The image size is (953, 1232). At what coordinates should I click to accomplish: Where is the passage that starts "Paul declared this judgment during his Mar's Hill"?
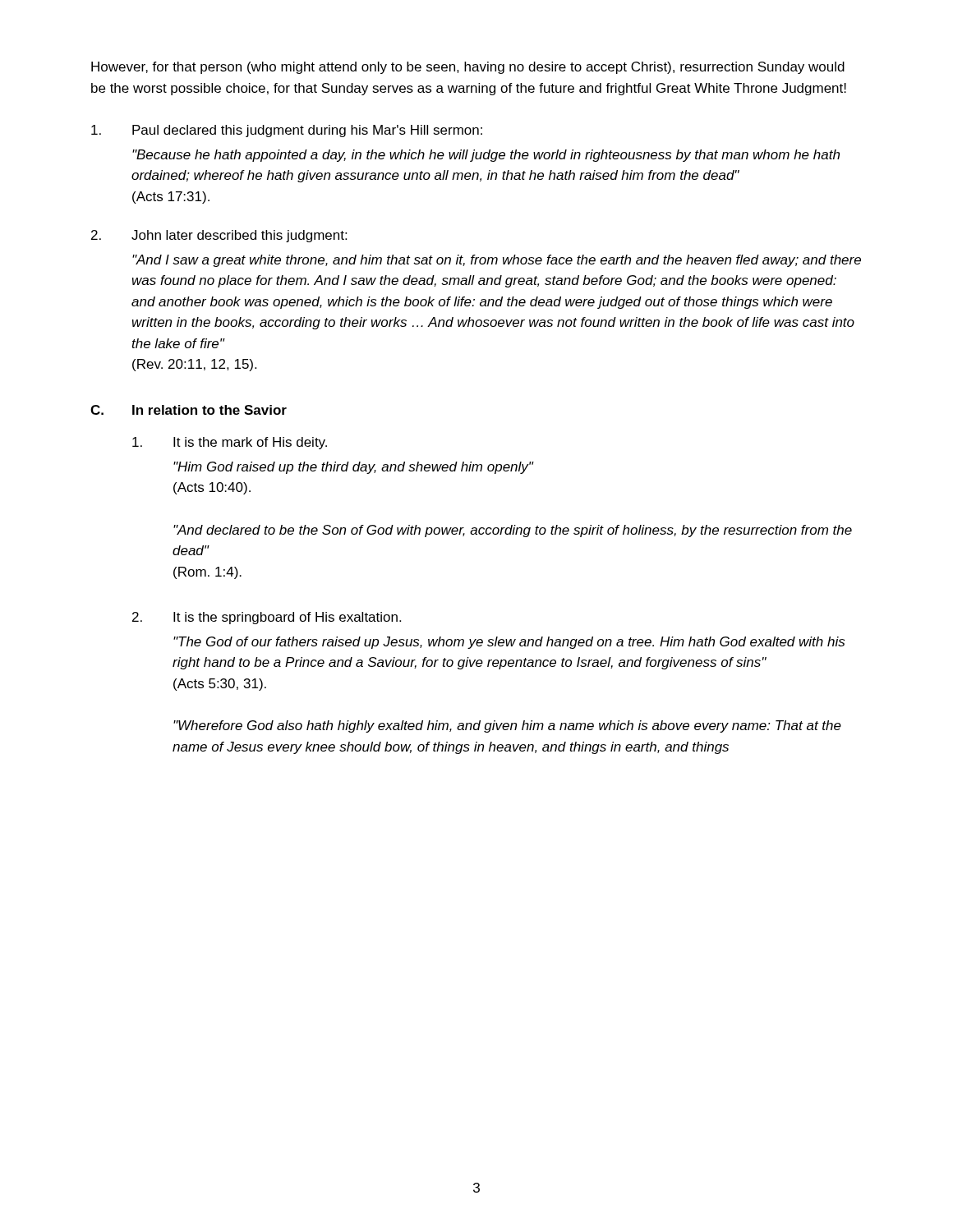point(476,163)
